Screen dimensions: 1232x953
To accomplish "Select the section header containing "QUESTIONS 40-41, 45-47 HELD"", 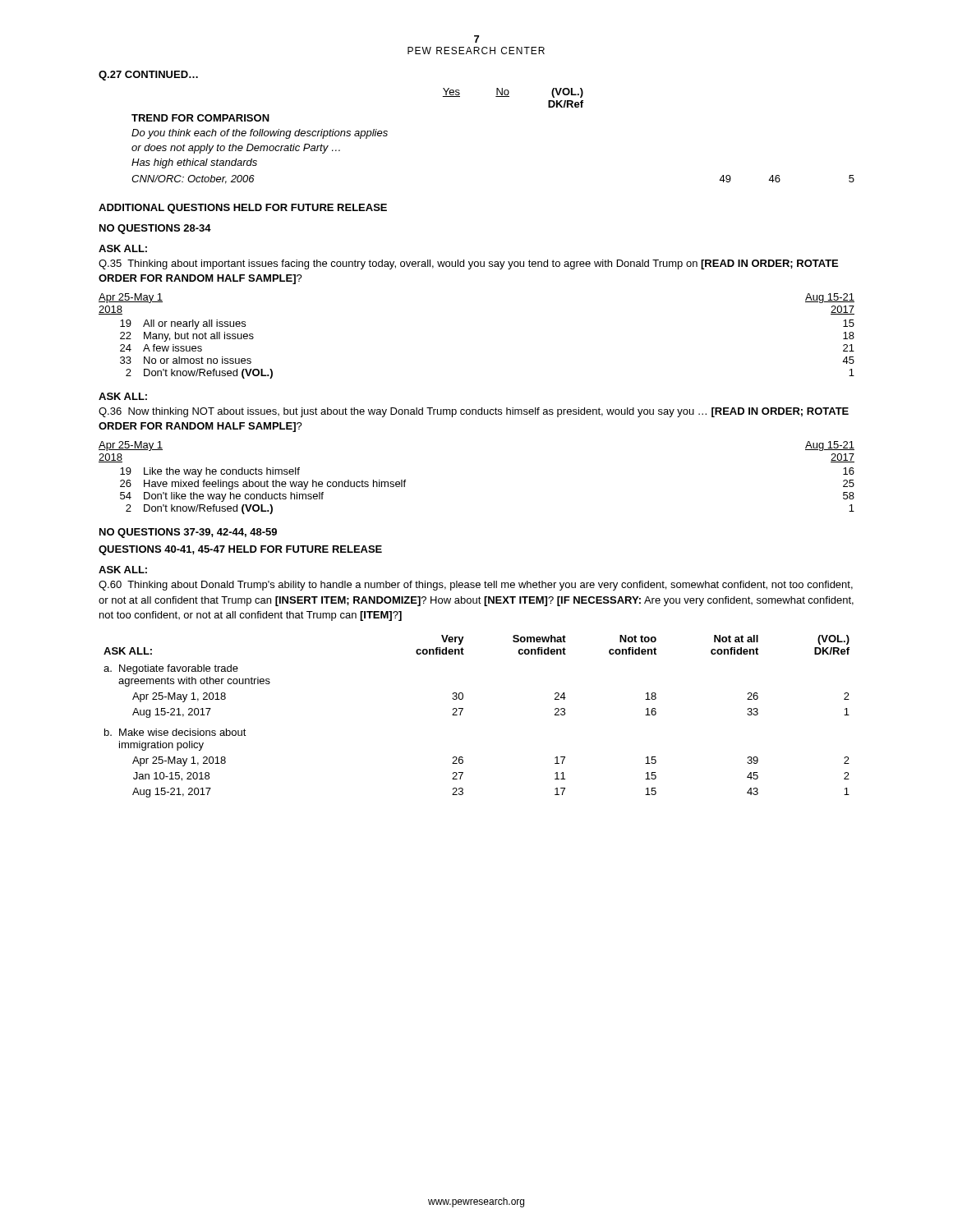I will pos(240,549).
